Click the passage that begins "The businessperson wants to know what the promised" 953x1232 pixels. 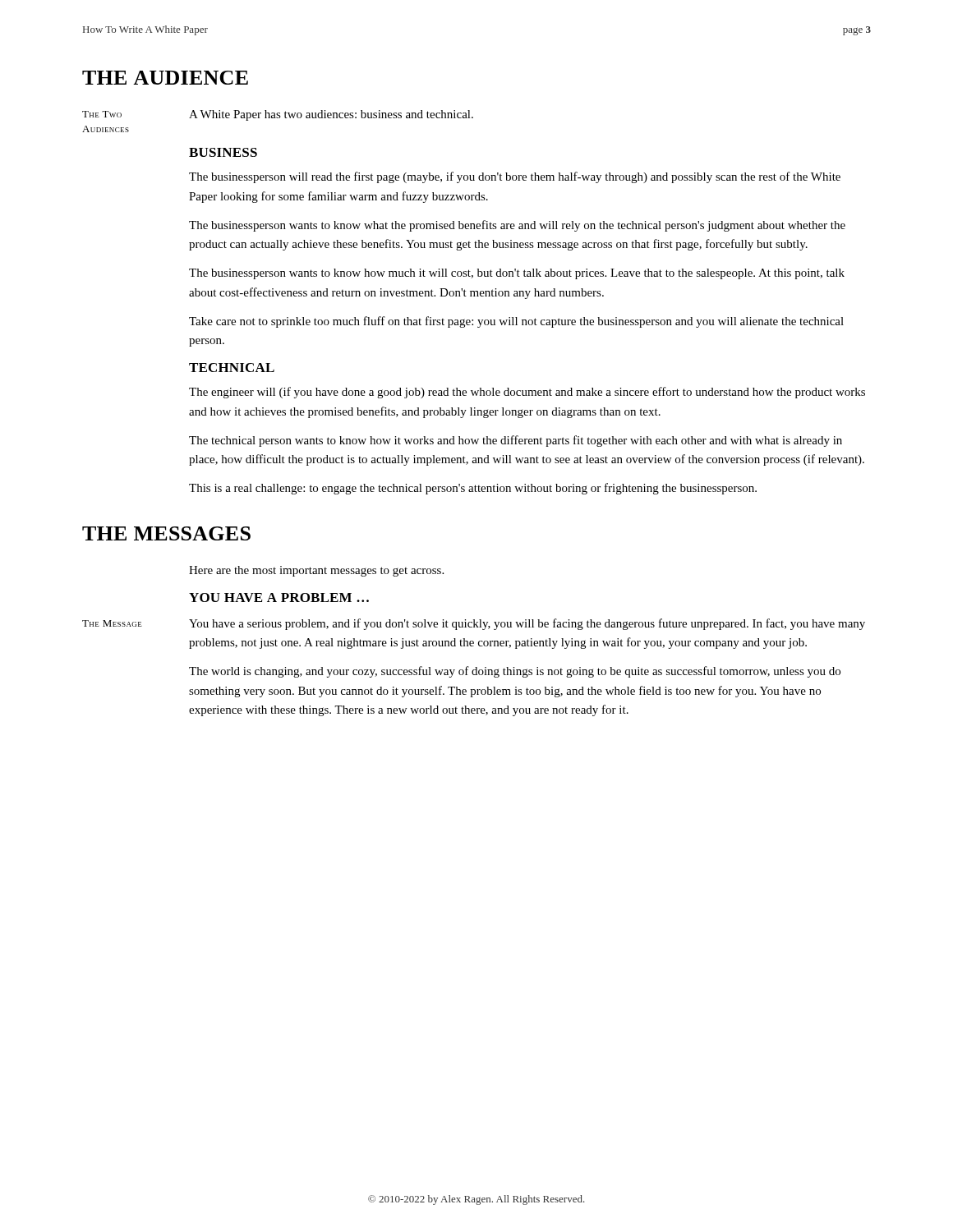coord(530,235)
